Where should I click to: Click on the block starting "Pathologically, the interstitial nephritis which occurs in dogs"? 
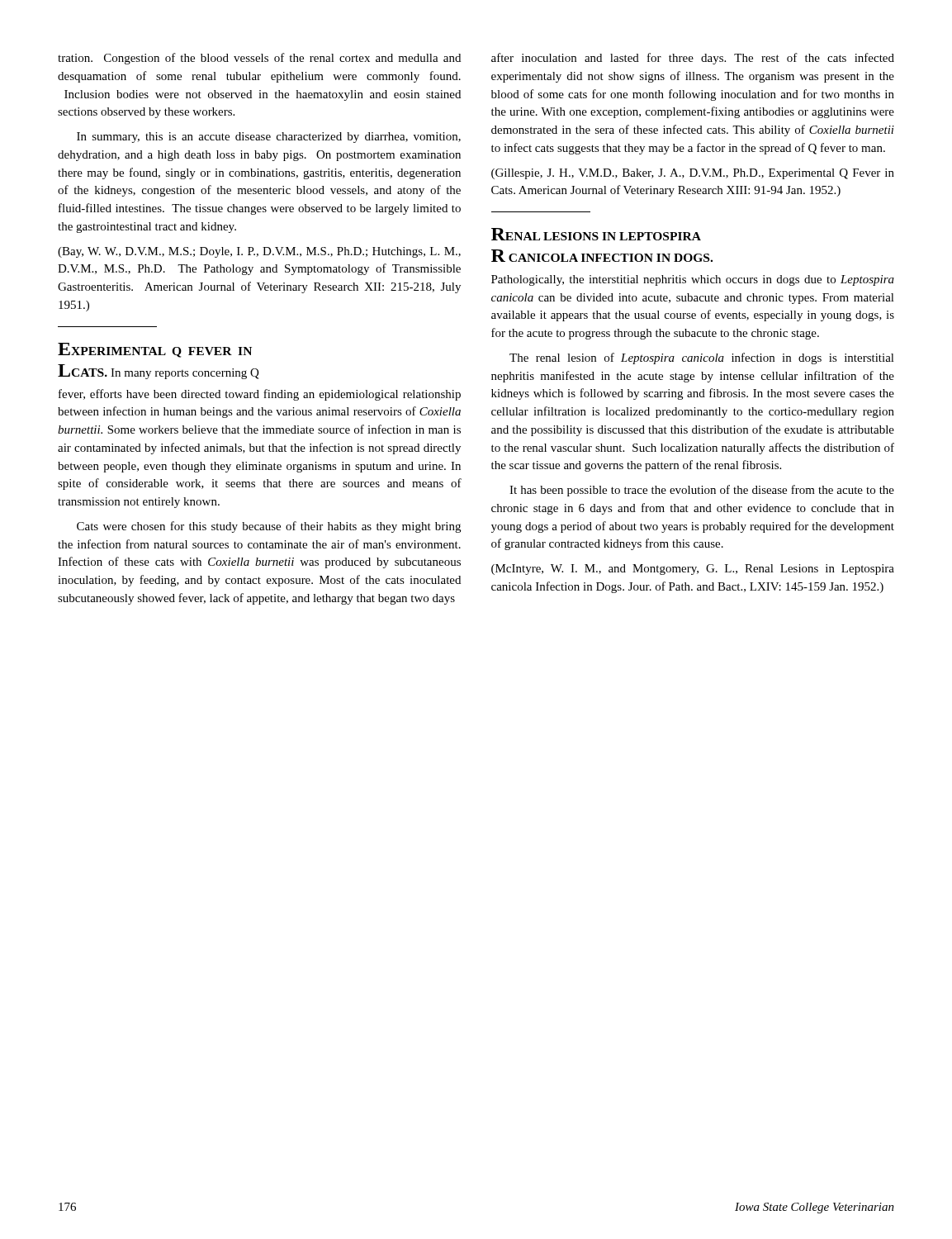click(x=693, y=307)
